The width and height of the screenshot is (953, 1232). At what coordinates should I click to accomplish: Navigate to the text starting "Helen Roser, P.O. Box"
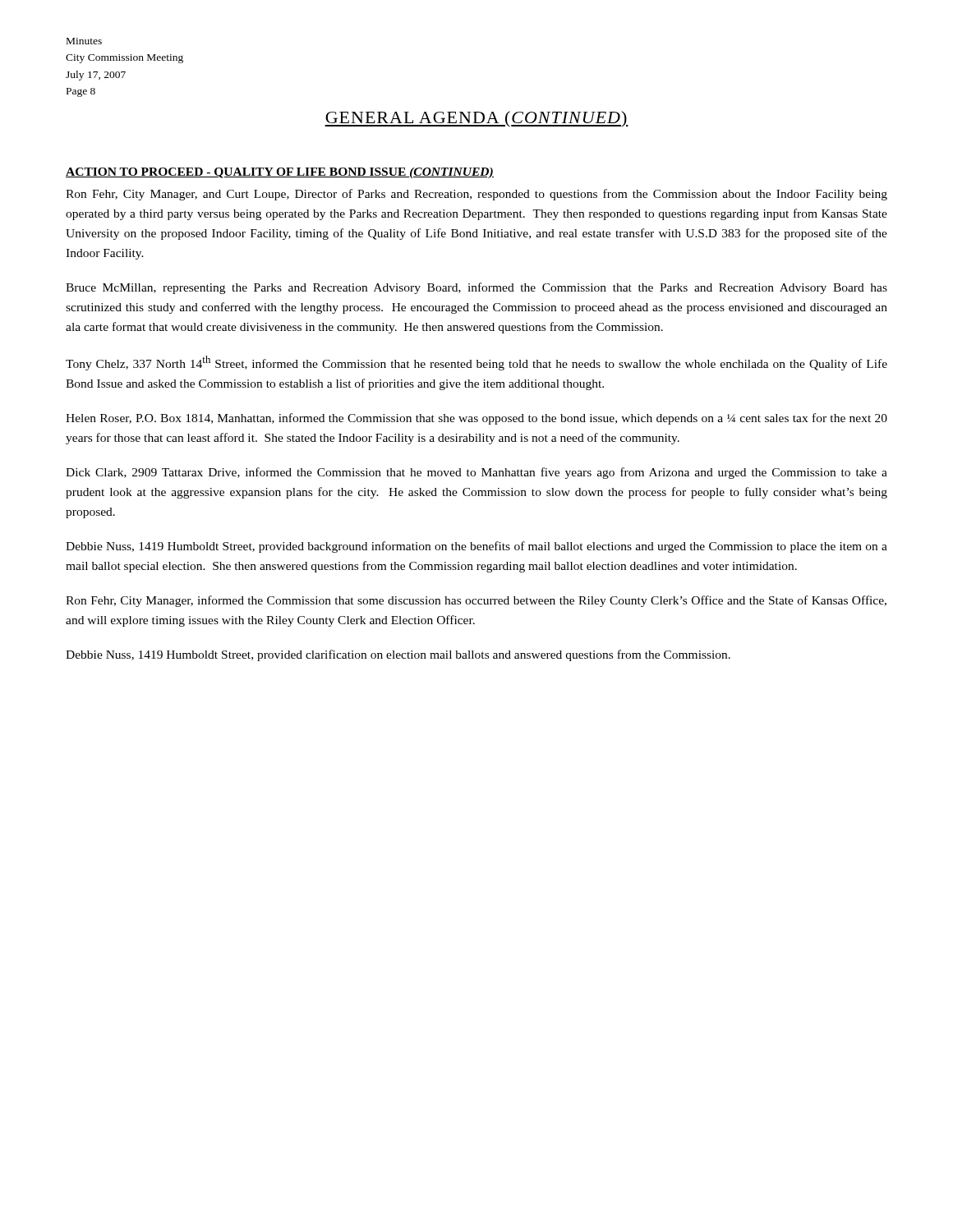[476, 428]
